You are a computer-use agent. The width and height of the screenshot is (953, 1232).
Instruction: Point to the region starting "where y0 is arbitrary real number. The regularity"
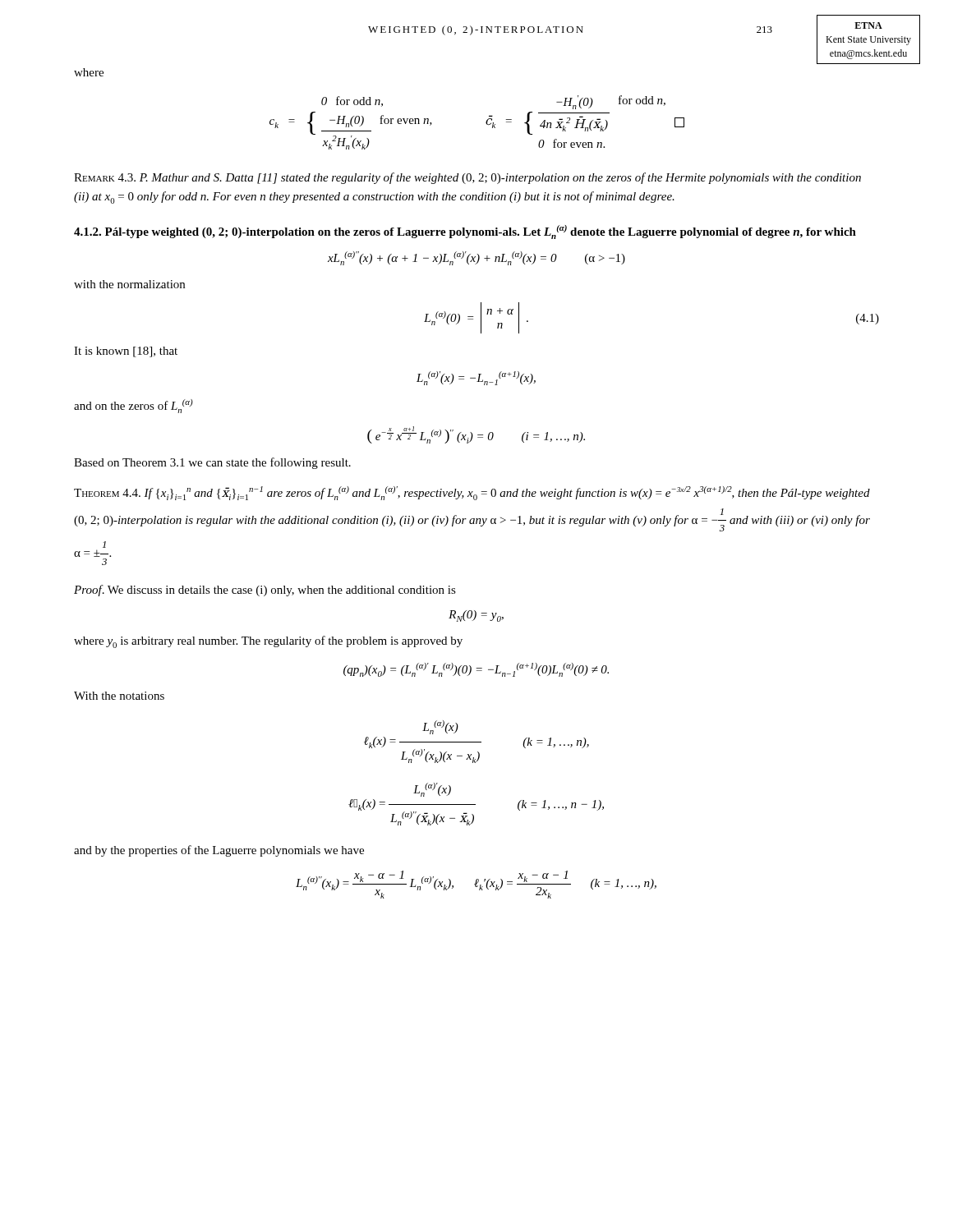tap(268, 642)
